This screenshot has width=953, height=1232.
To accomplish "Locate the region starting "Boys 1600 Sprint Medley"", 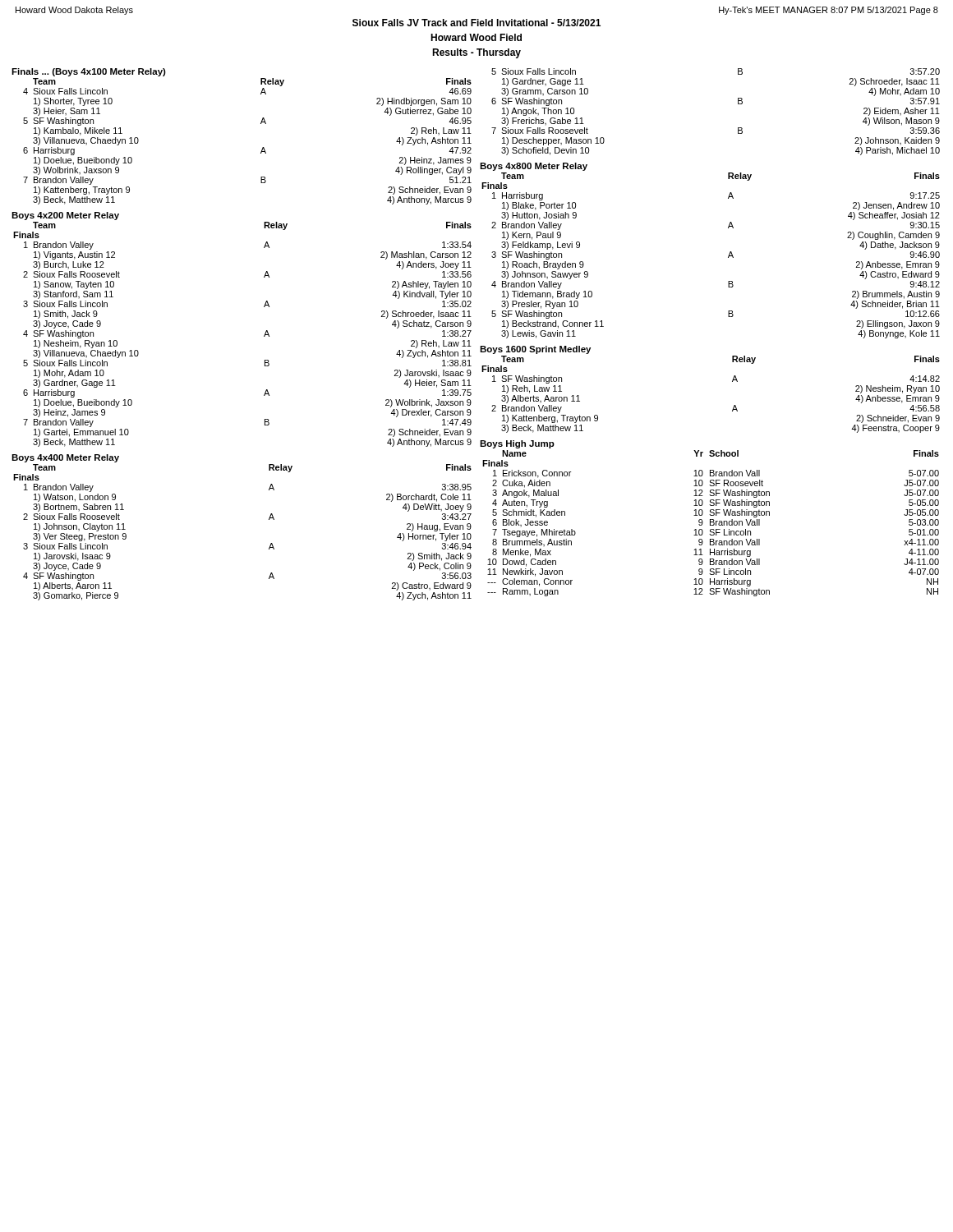I will point(535,349).
